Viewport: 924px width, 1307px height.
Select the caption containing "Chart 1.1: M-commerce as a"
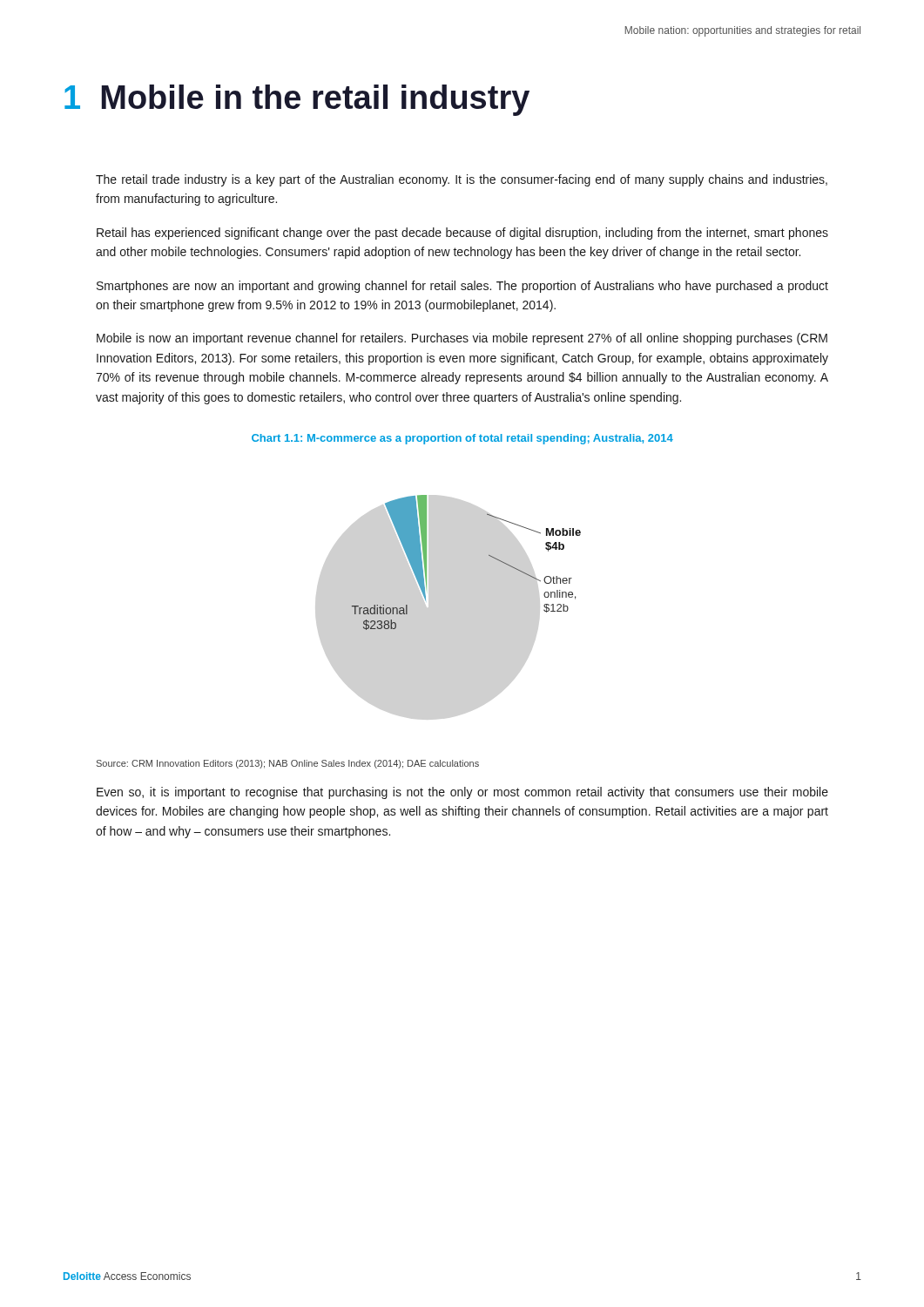click(x=462, y=438)
